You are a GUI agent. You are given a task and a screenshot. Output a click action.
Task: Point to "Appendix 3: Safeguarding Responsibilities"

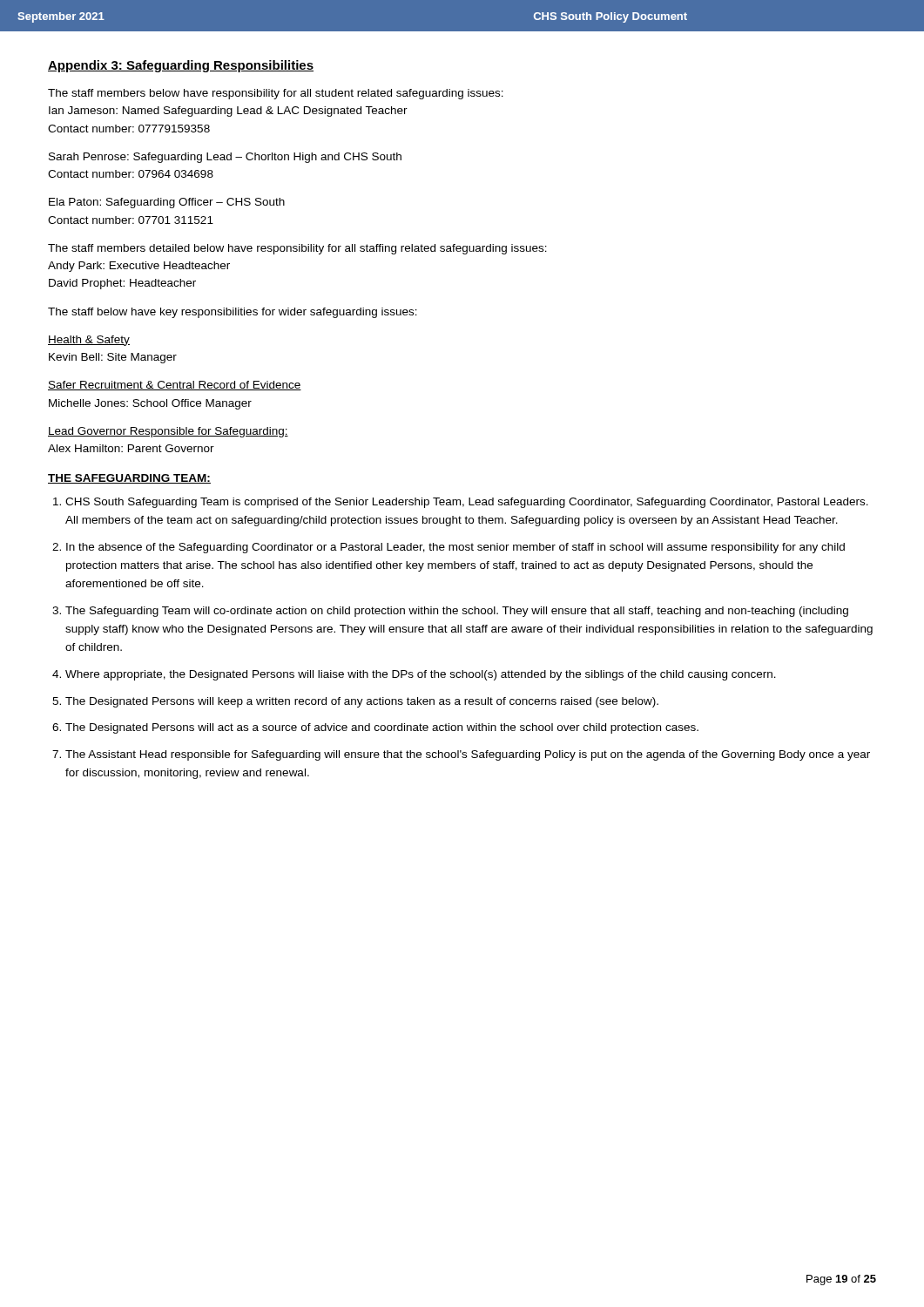pyautogui.click(x=181, y=65)
